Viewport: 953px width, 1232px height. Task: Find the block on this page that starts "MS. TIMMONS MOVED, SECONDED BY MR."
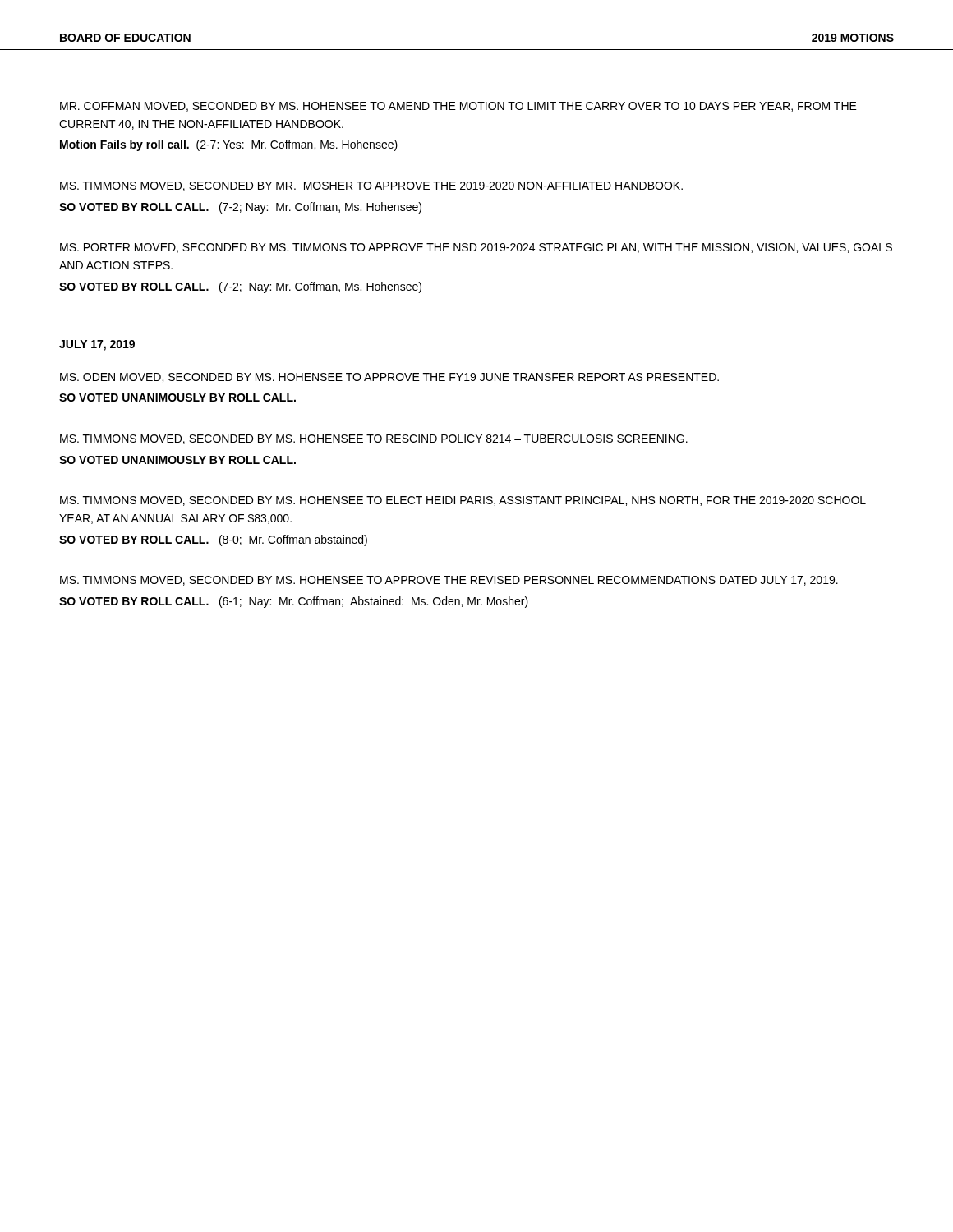point(371,186)
